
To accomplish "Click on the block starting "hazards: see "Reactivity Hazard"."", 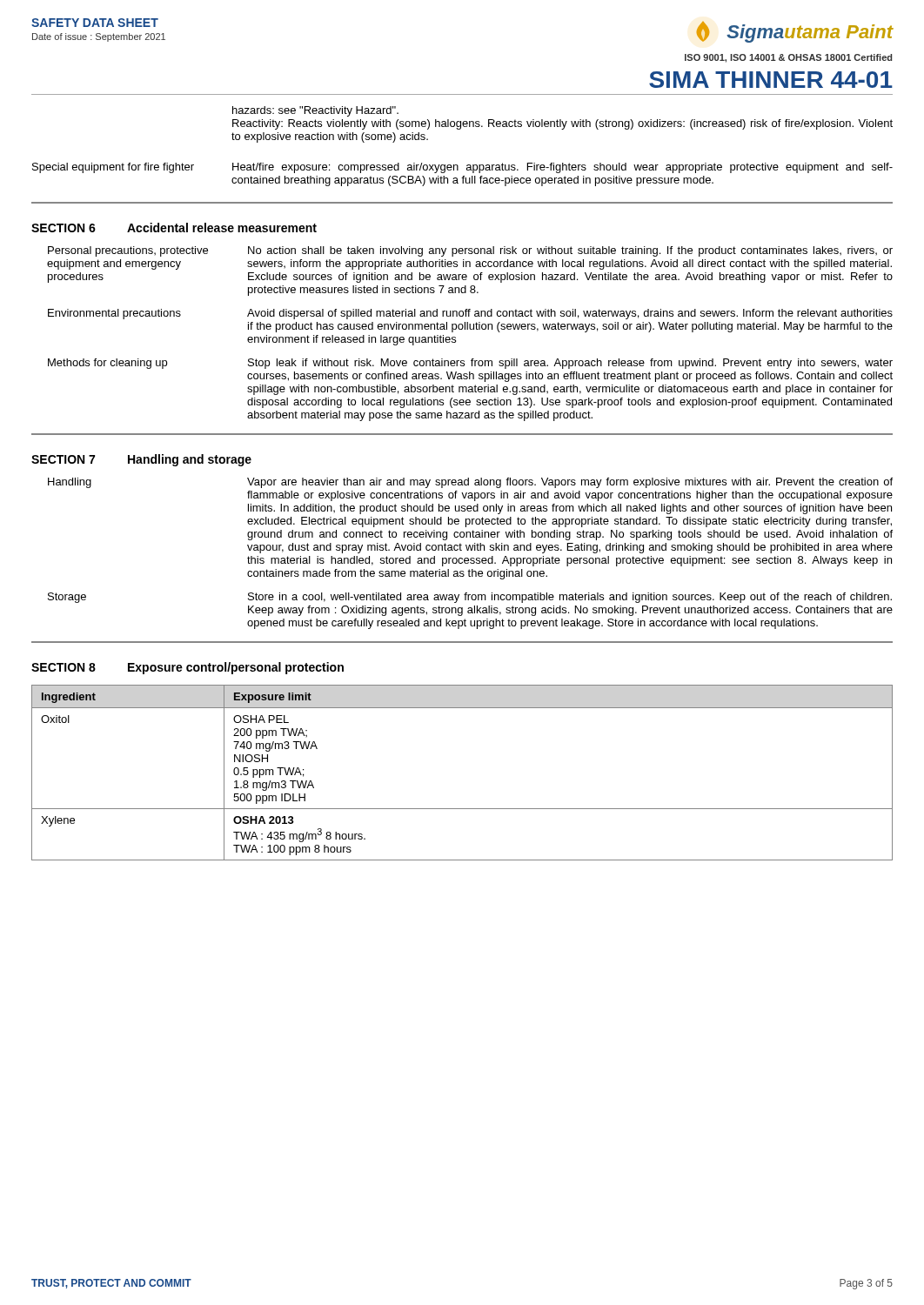I will pos(562,123).
